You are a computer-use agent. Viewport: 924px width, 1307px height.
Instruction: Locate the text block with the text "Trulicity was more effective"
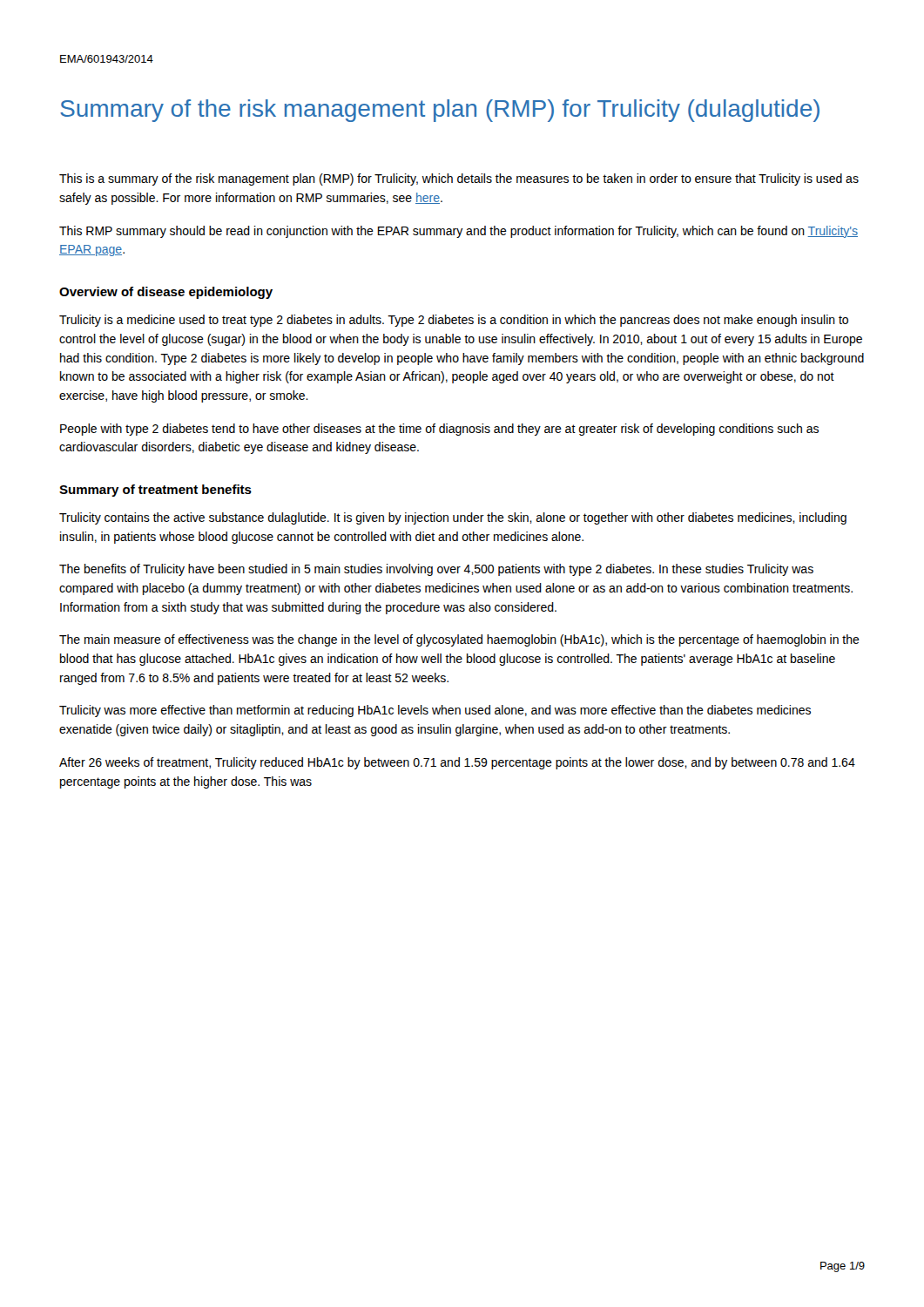[x=435, y=720]
